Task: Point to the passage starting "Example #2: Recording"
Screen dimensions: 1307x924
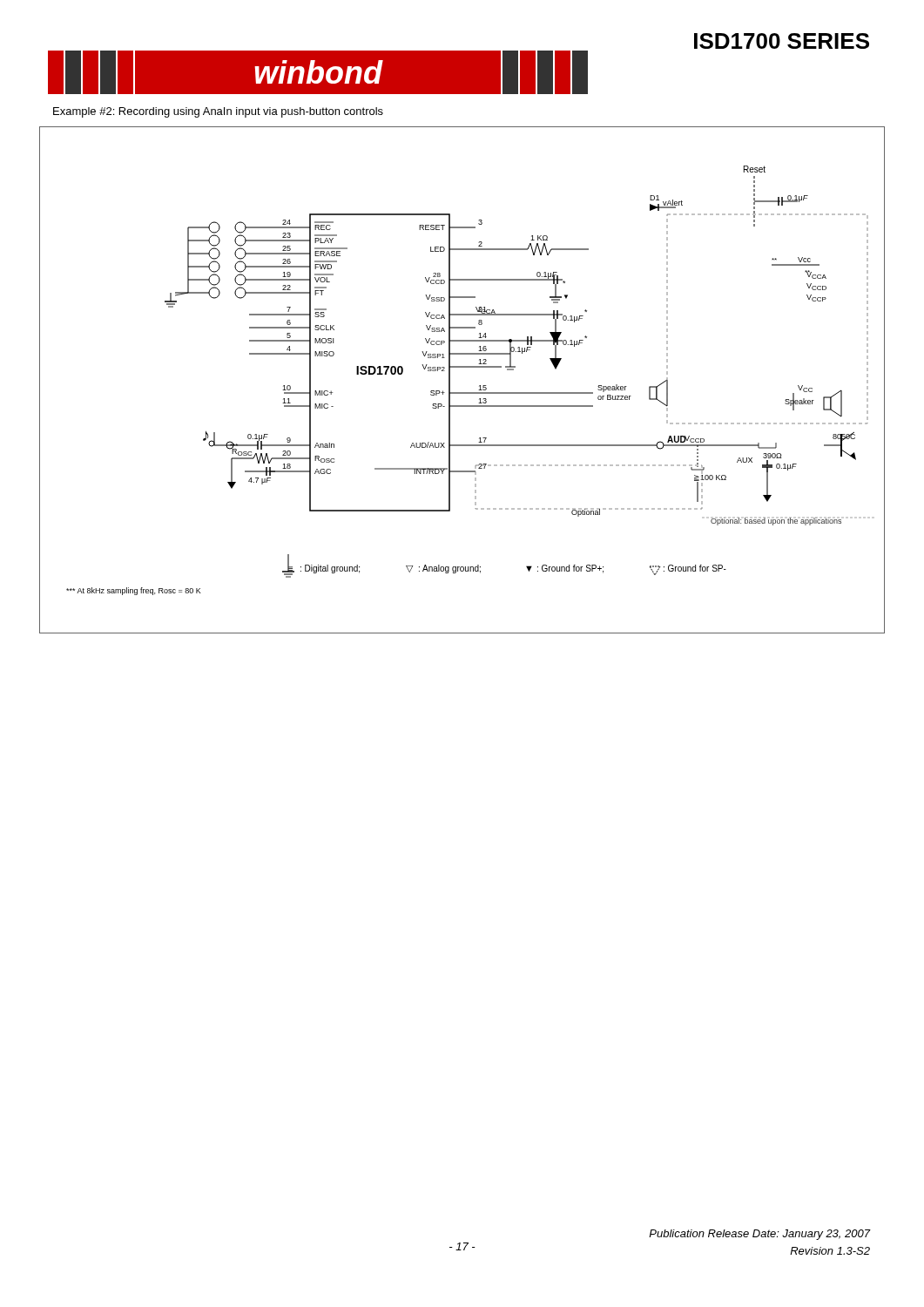Action: [218, 111]
